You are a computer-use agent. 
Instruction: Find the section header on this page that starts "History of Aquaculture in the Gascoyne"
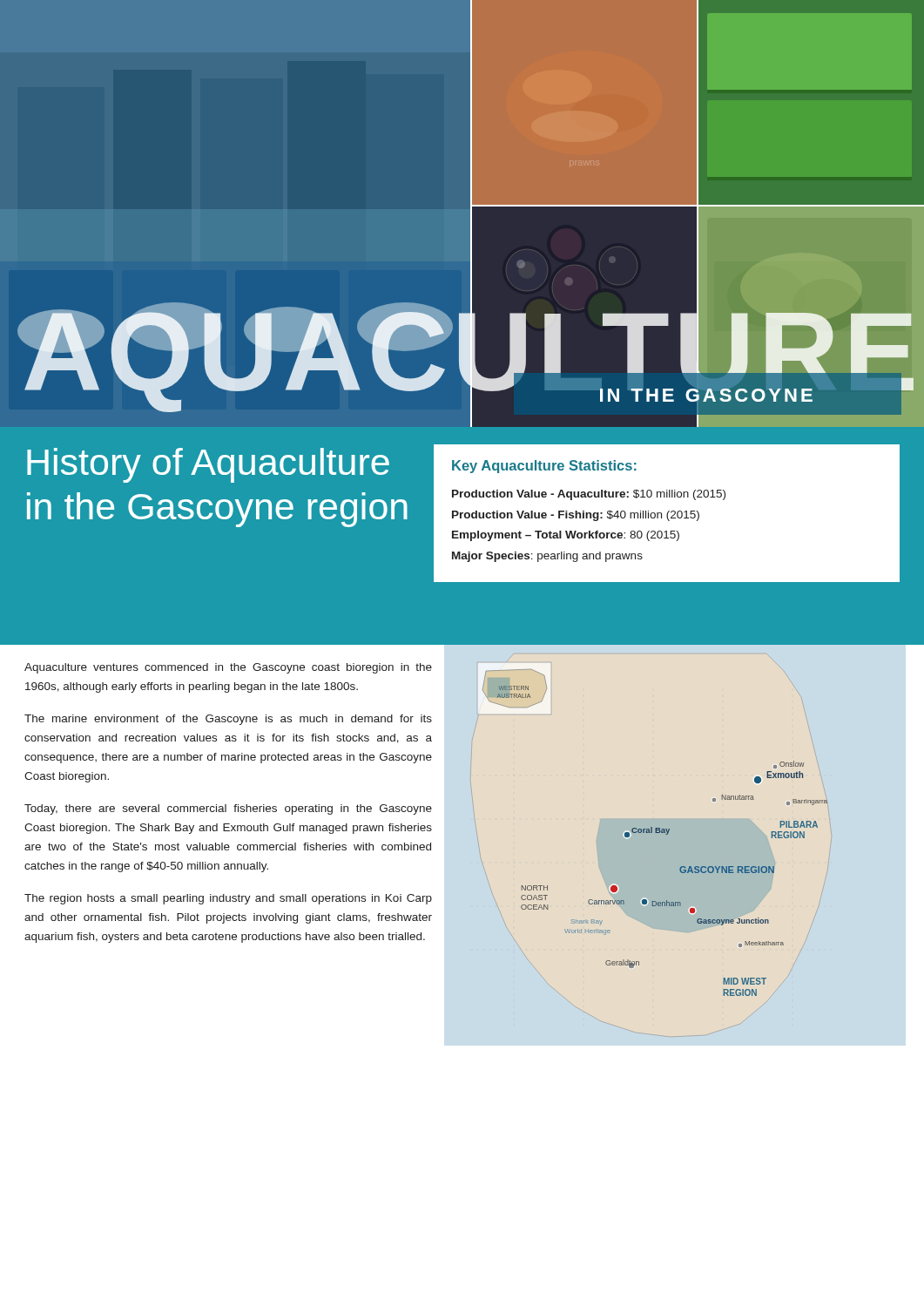(x=217, y=484)
